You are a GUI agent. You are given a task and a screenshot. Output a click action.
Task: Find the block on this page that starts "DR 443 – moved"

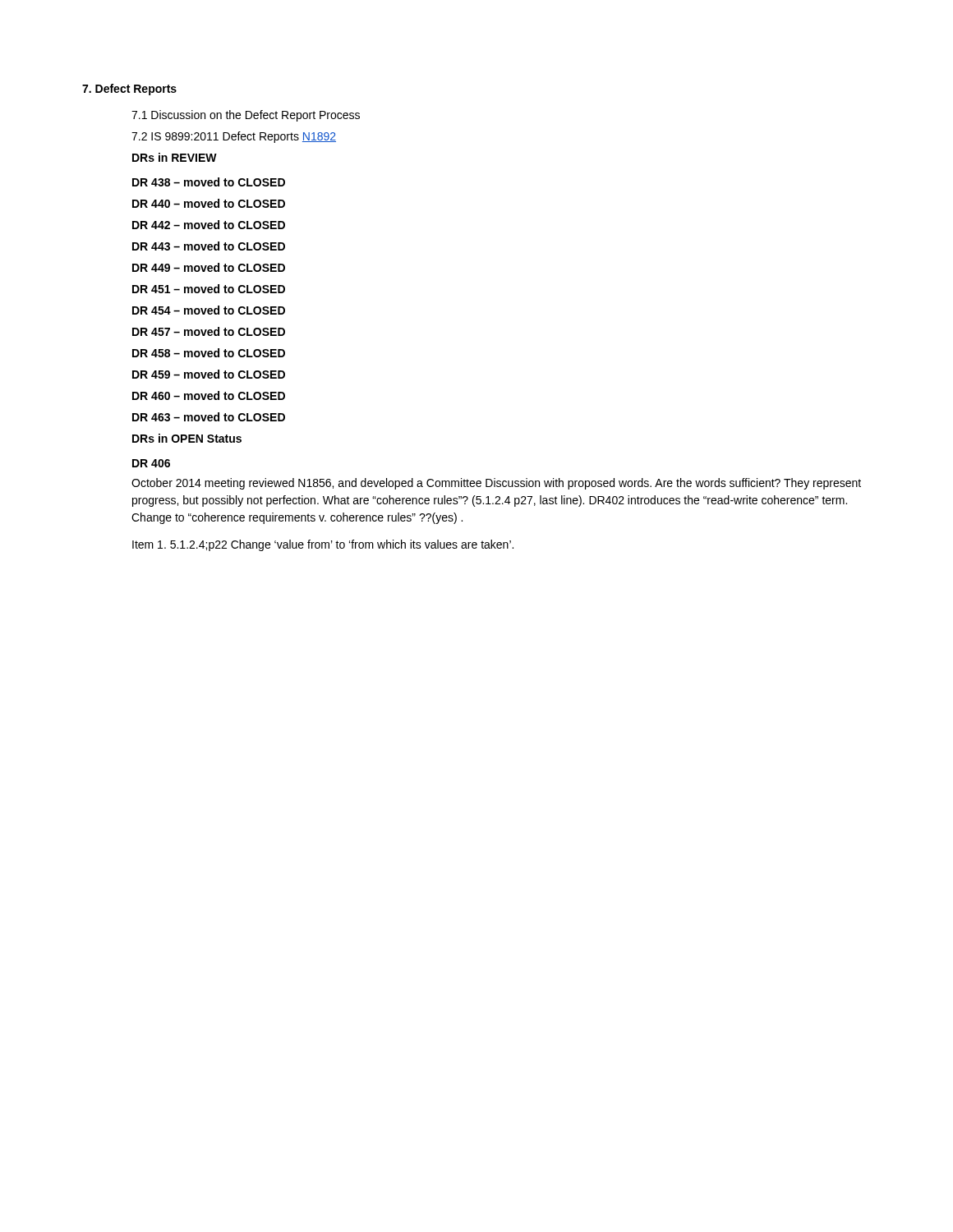pos(208,246)
